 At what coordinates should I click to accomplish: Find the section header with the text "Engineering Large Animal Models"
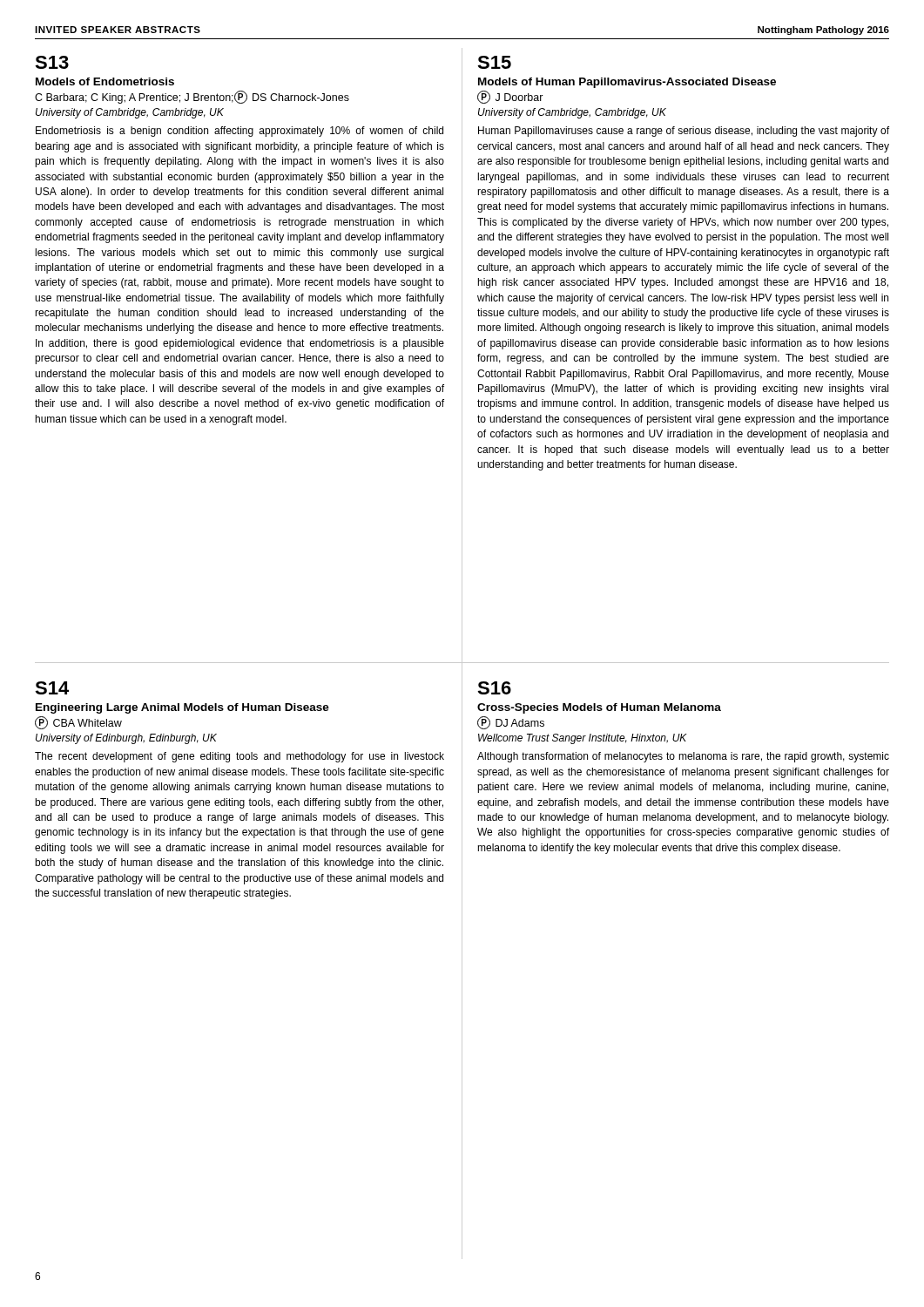pos(182,707)
